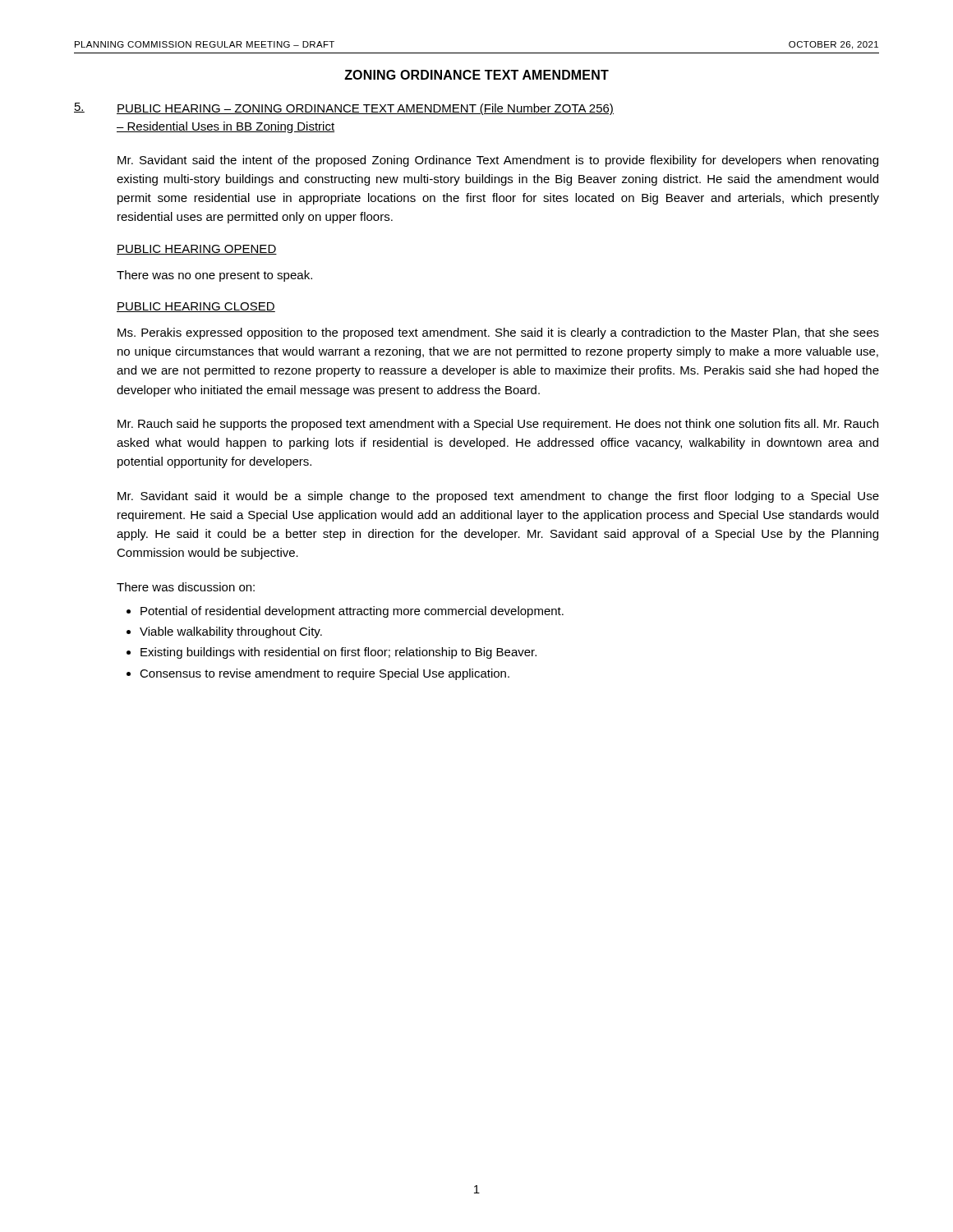This screenshot has height=1232, width=953.
Task: Click where it says "ZONING ORDINANCE TEXT AMENDMENT"
Action: [476, 75]
